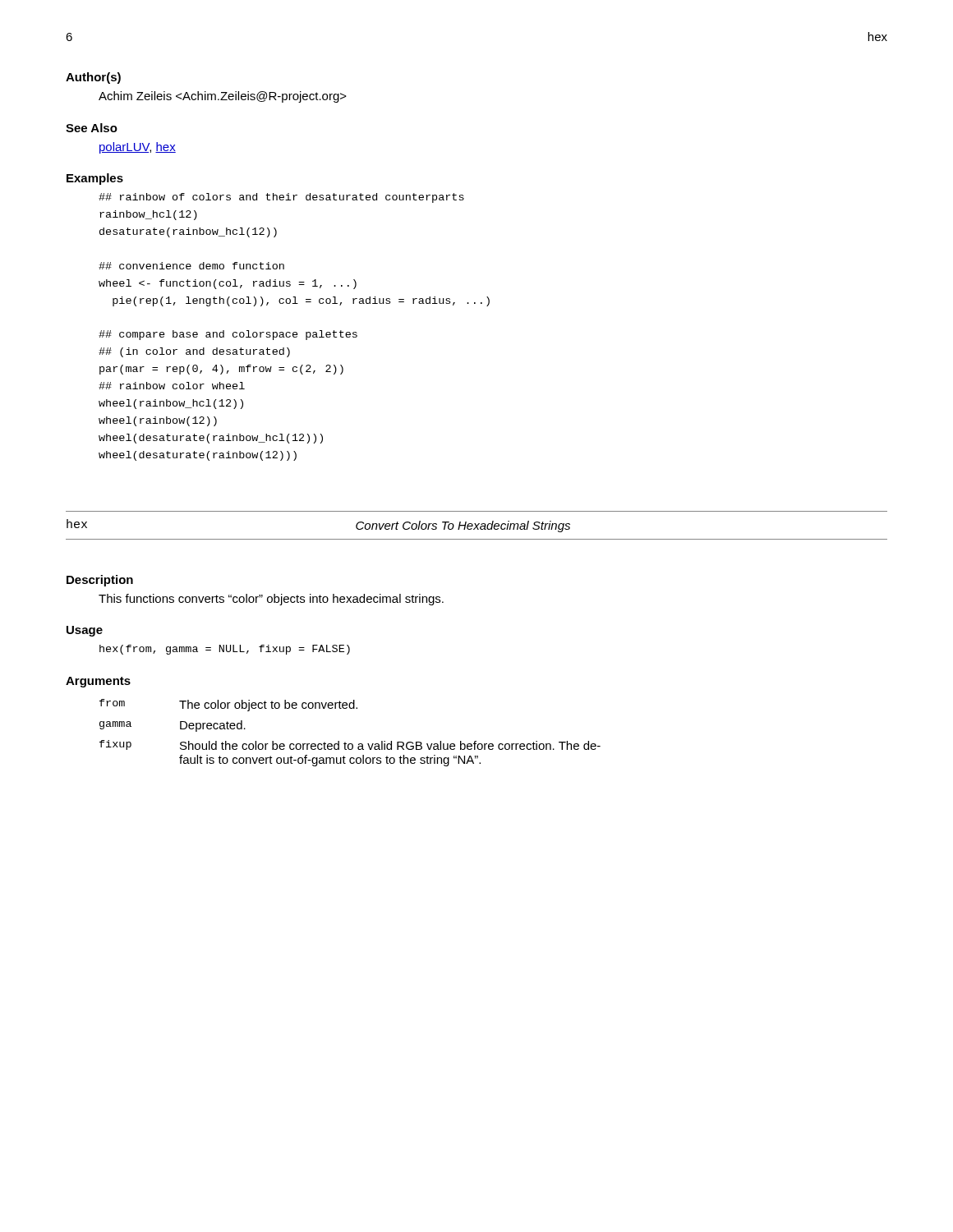Click on the passage starting "This functions converts “color” objects into hexadecimal strings."
Screen dimensions: 1232x953
pyautogui.click(x=272, y=598)
